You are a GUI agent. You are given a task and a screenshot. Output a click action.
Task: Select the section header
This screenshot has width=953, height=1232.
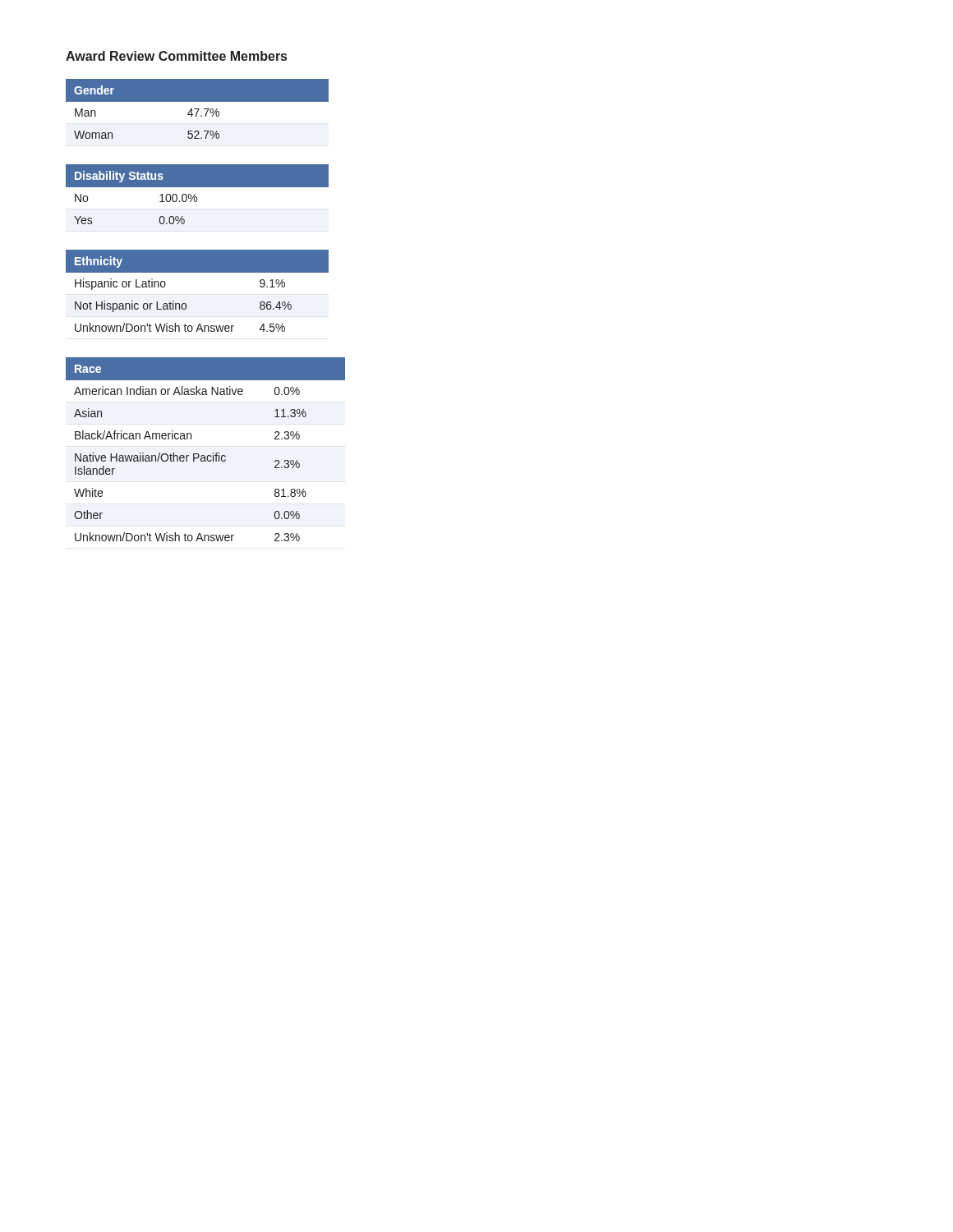177,56
